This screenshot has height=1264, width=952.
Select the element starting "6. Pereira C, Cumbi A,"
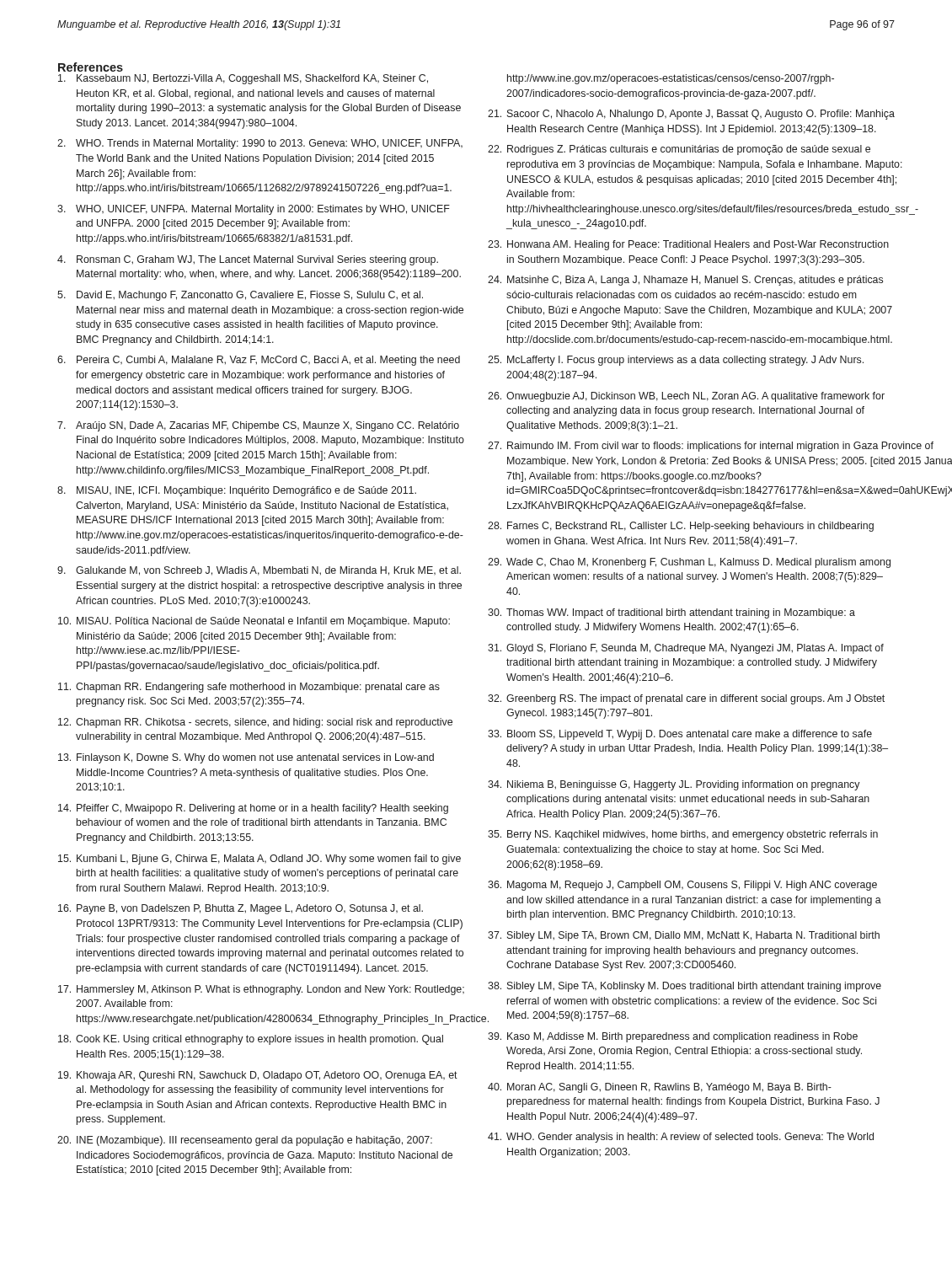pyautogui.click(x=261, y=383)
